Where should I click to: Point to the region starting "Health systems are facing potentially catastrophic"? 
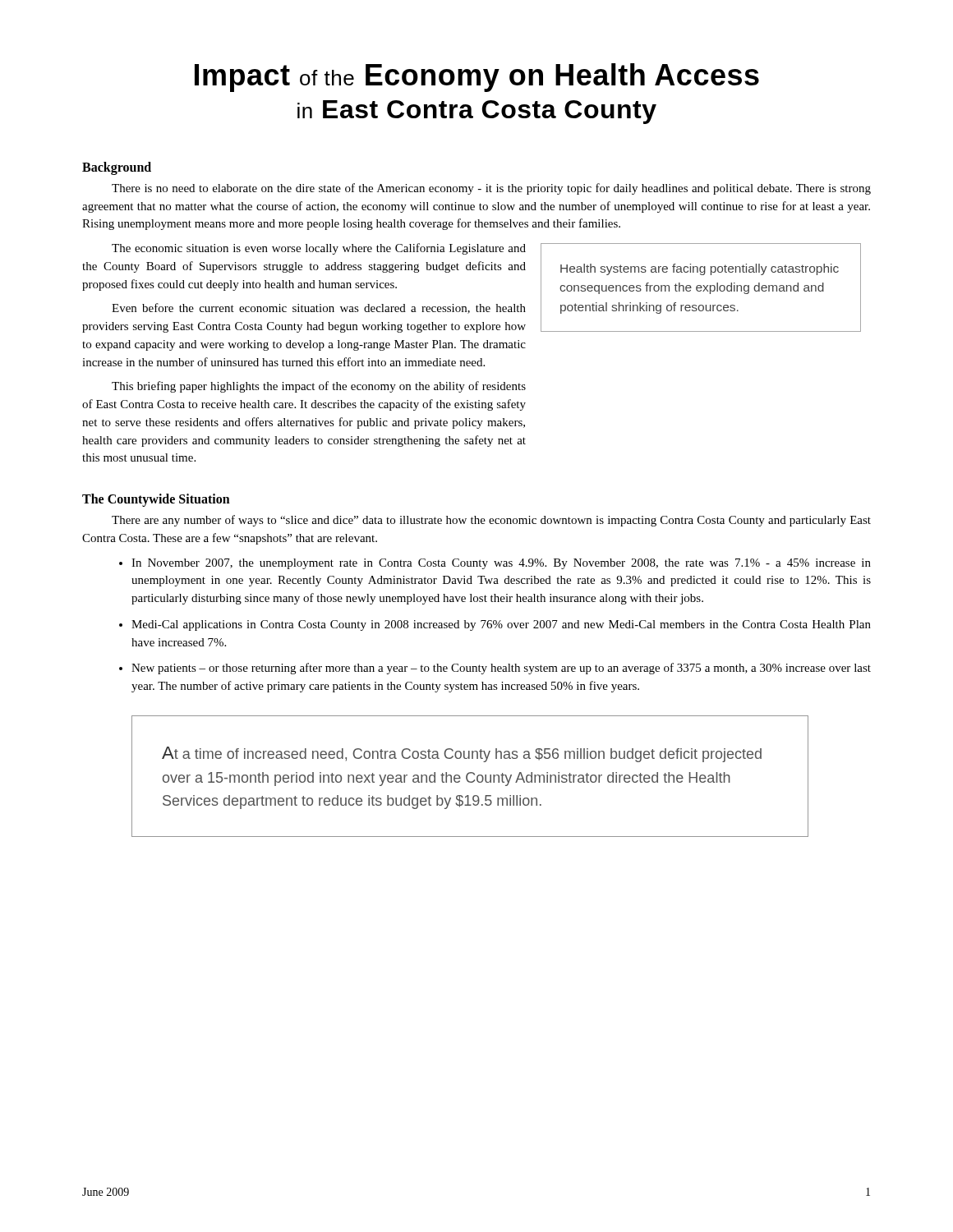699,287
